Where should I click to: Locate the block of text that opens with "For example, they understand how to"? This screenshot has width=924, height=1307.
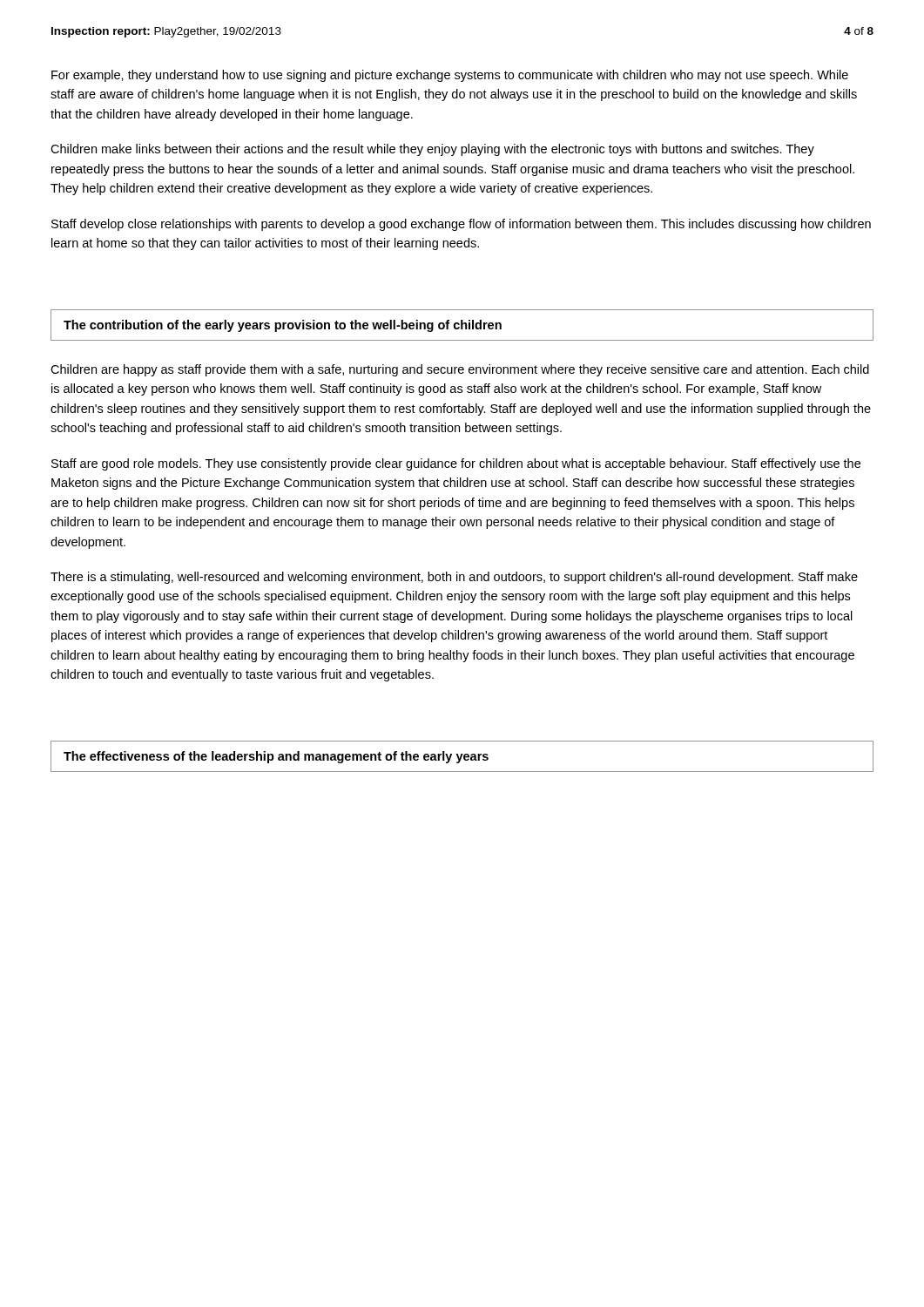coord(454,94)
